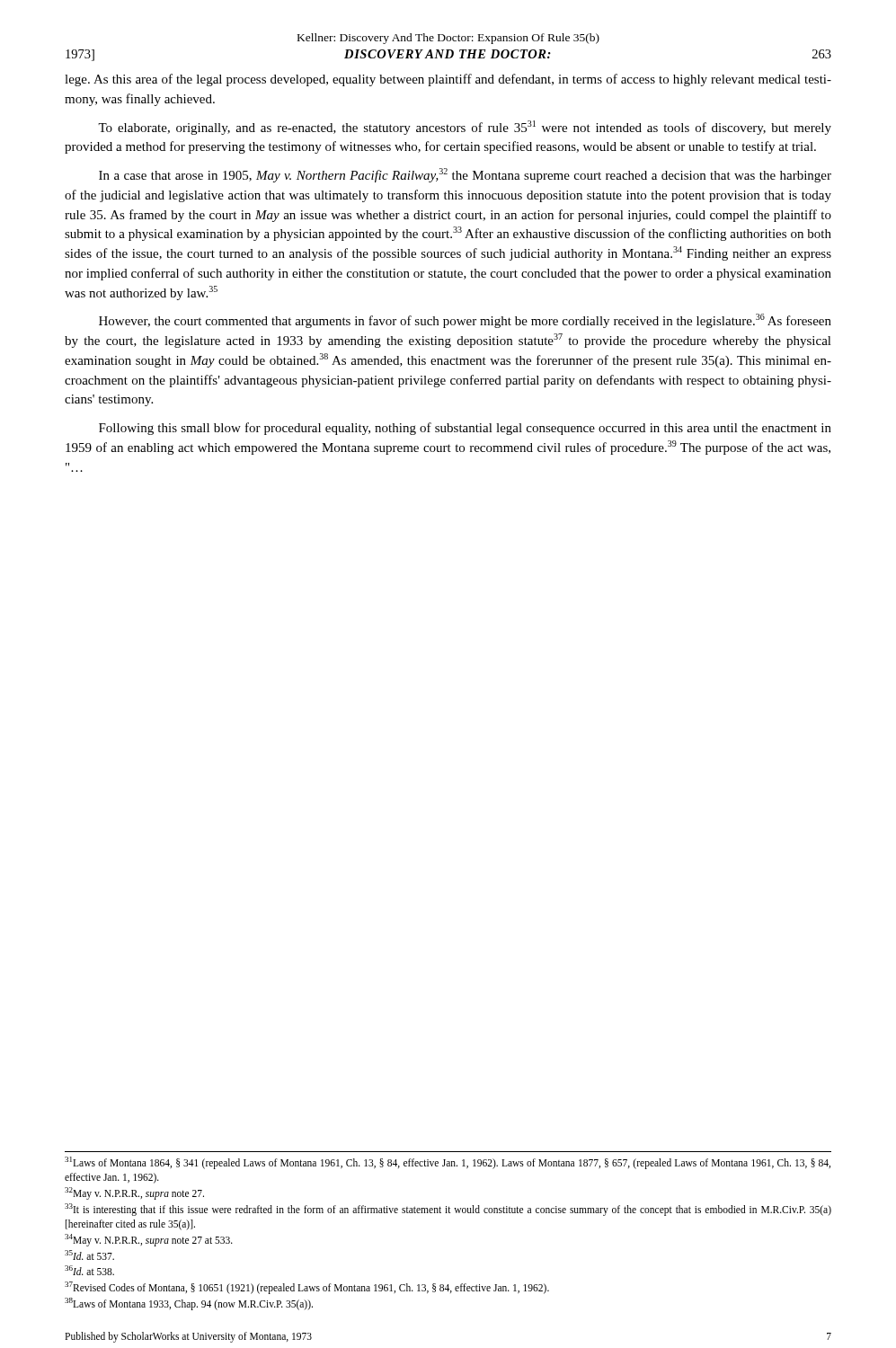Point to the text starting "32May v. N.P.R.R., supra note"
Image resolution: width=896 pixels, height=1348 pixels.
pos(135,1193)
